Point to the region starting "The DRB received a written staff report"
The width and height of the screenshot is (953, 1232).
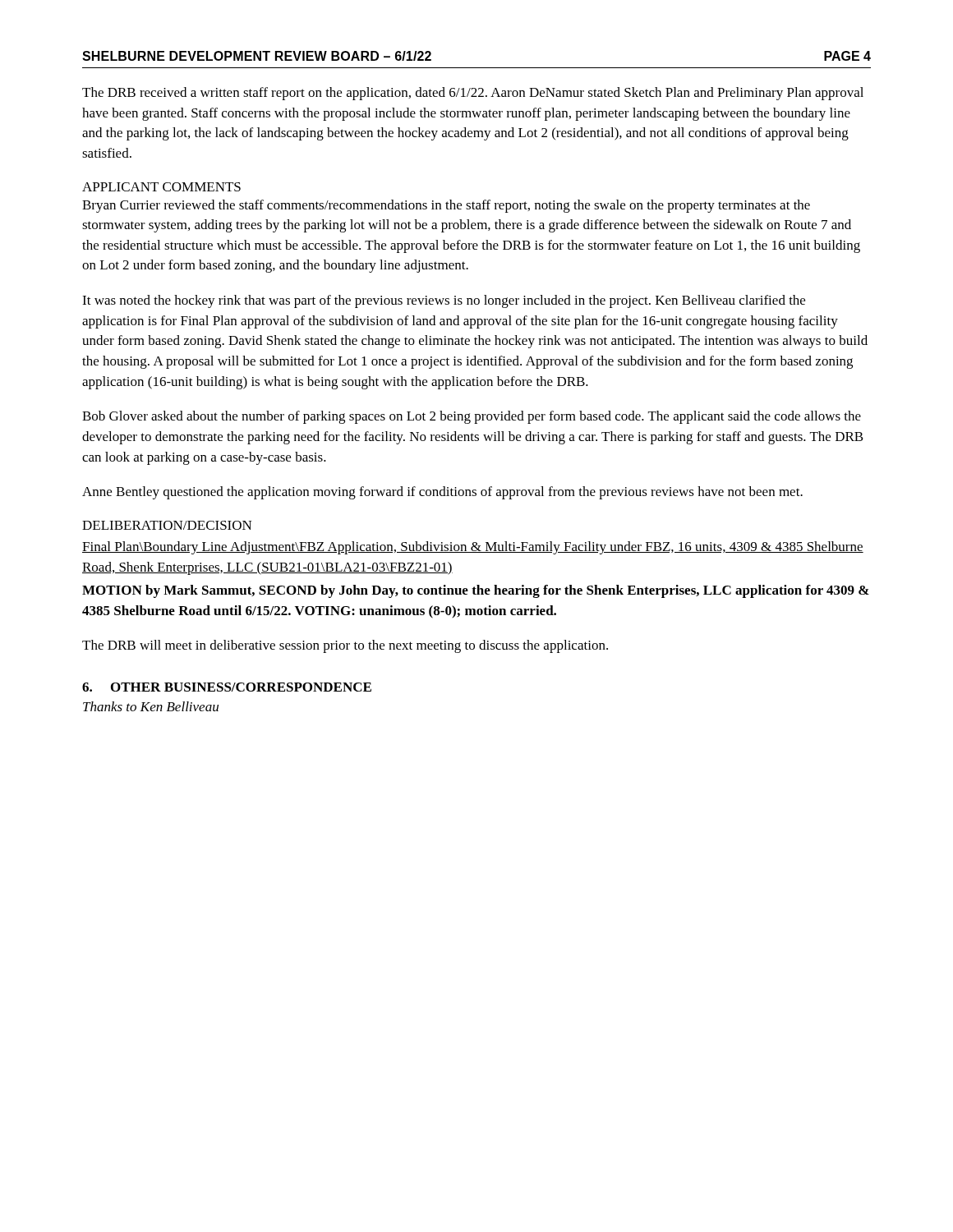[473, 123]
